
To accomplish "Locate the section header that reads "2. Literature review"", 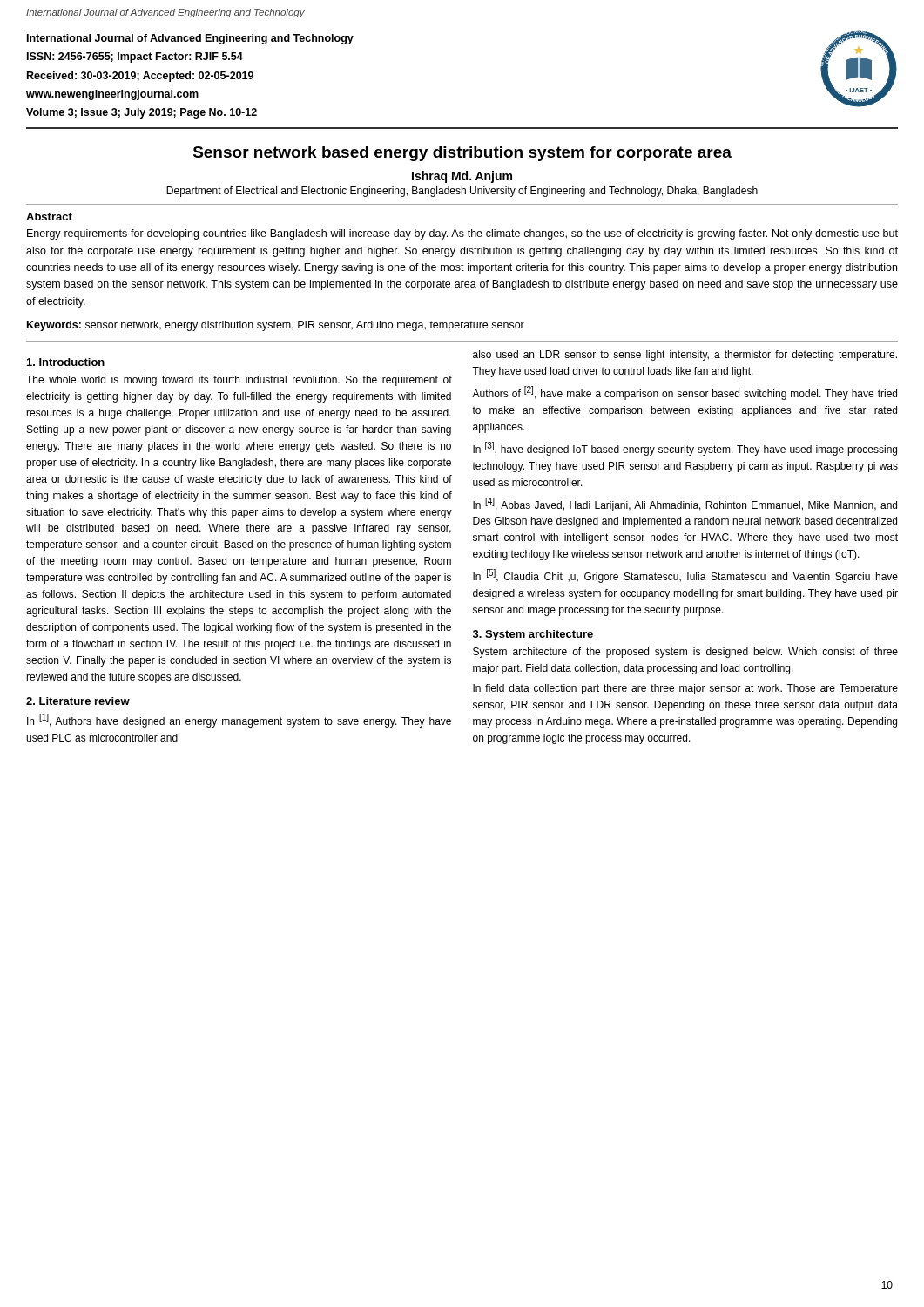I will pos(78,701).
